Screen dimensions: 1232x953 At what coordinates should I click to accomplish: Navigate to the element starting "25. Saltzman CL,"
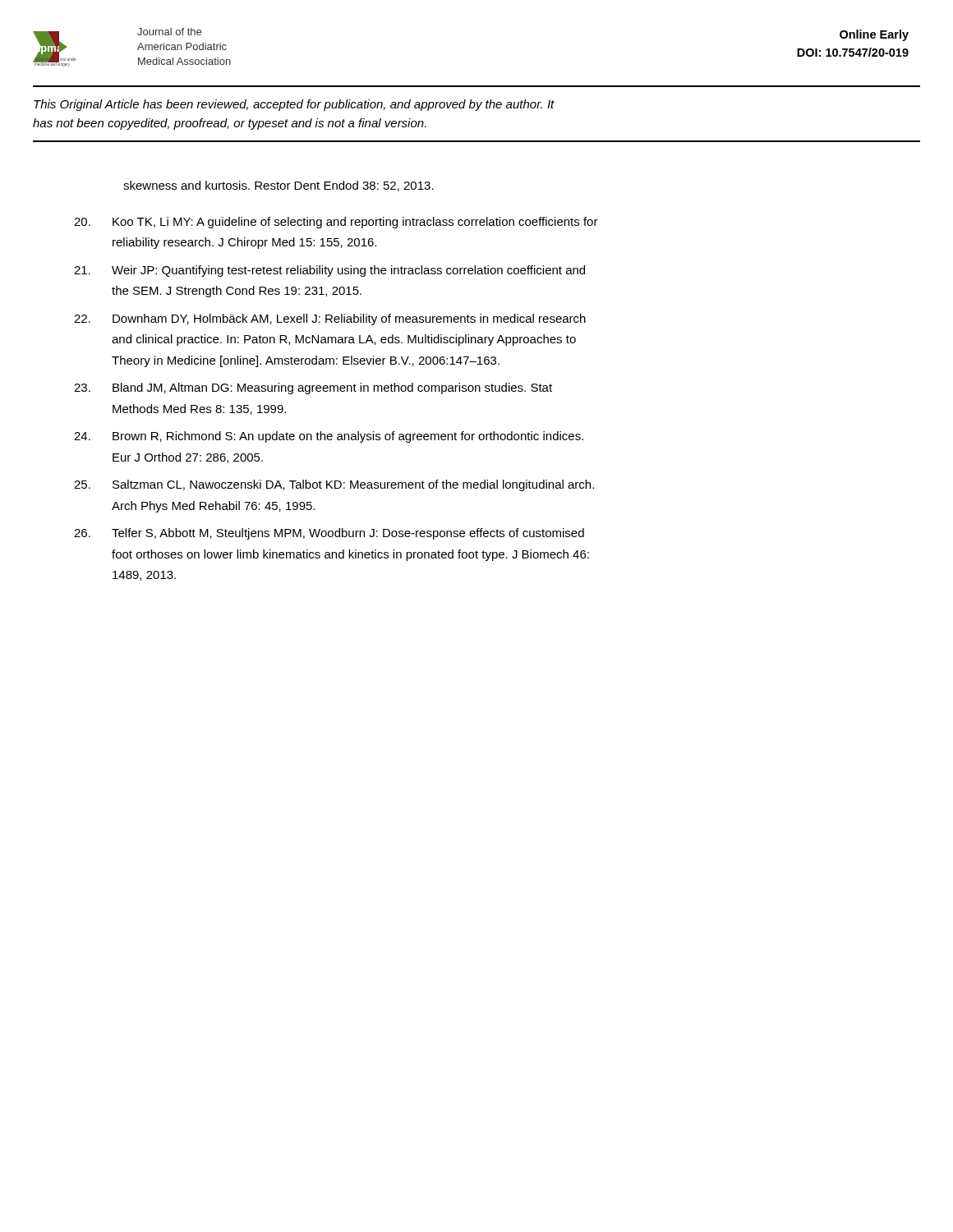476,495
